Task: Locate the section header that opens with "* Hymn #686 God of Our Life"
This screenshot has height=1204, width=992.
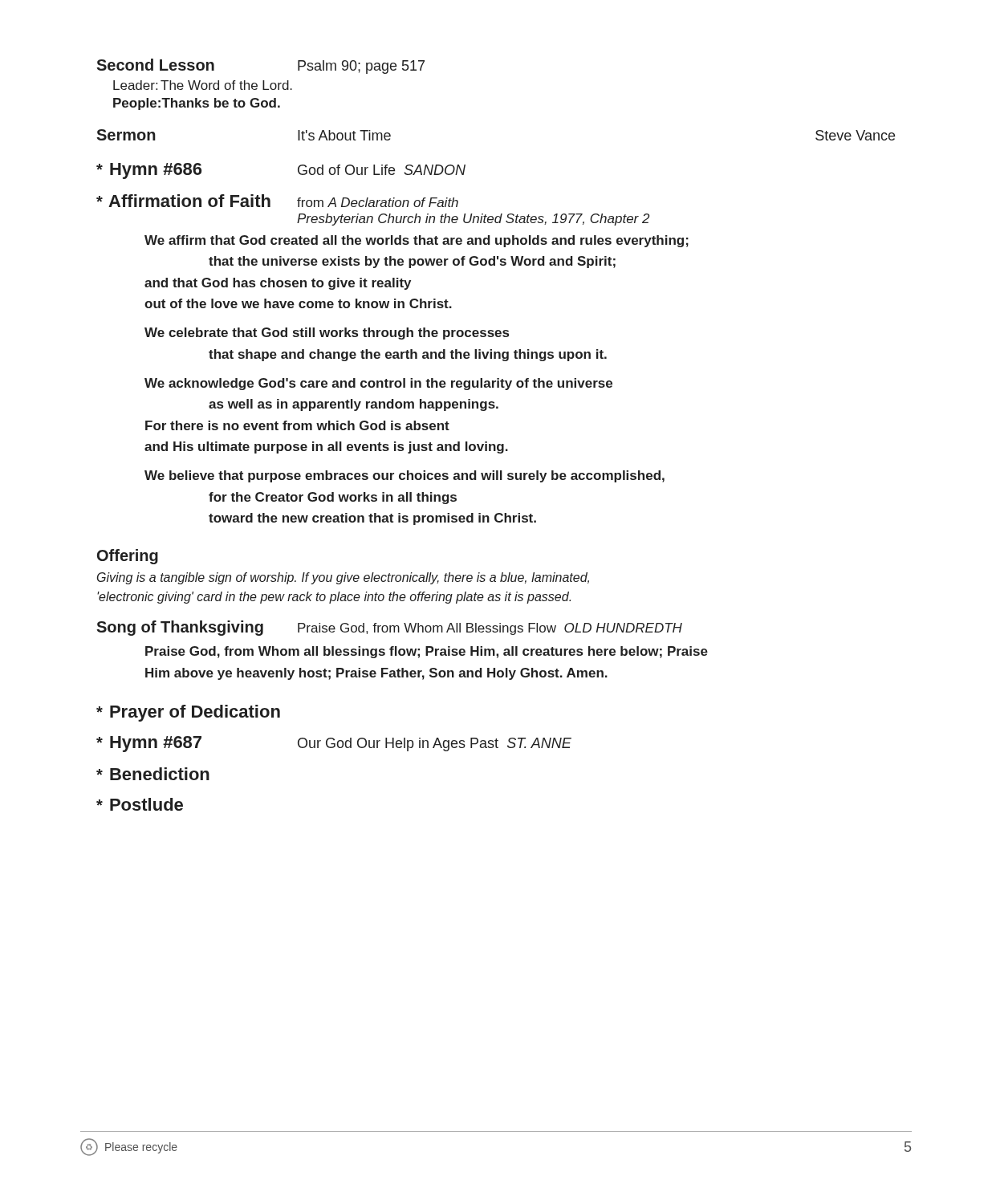Action: [154, 171]
